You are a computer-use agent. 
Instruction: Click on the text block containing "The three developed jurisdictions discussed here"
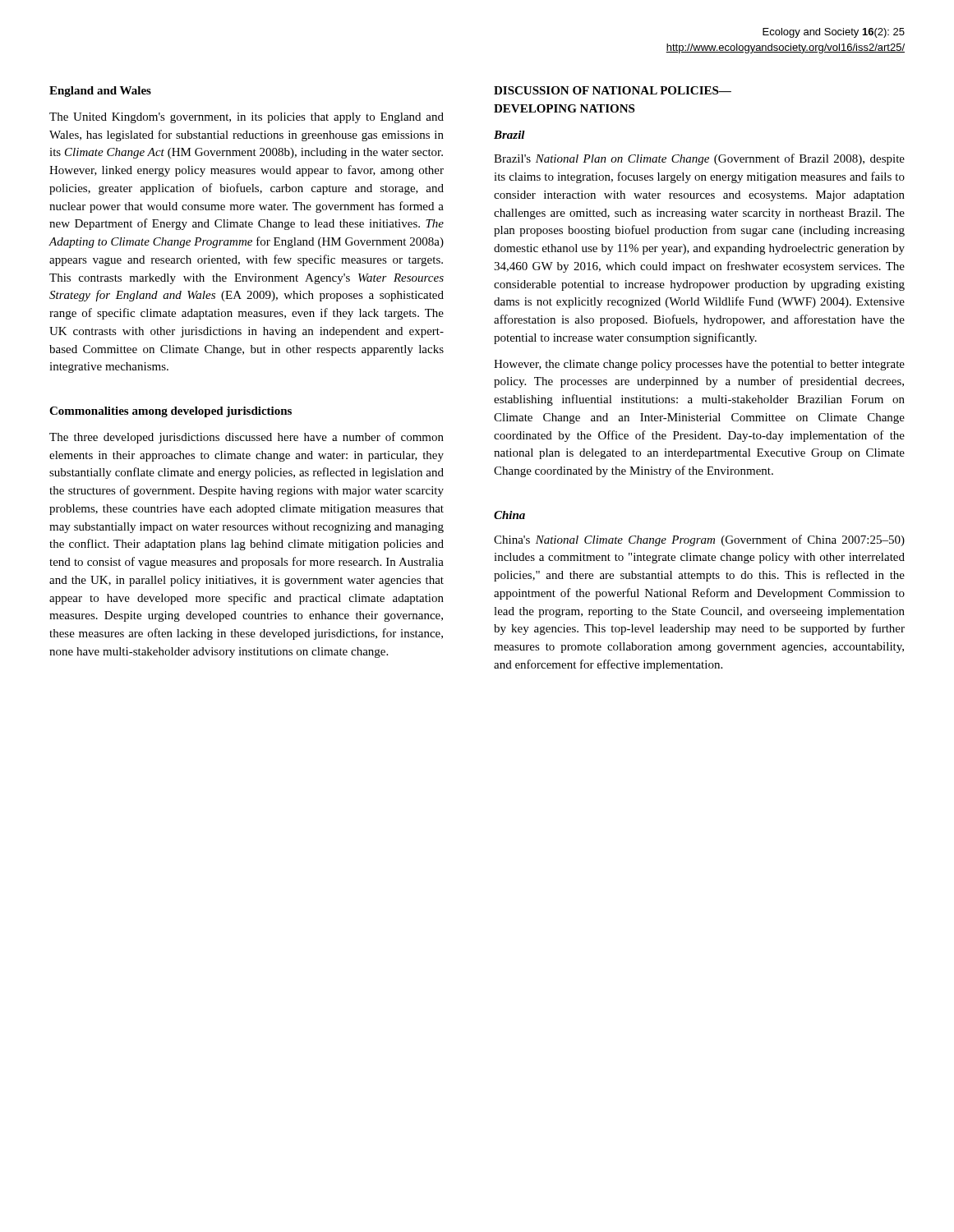click(x=247, y=544)
